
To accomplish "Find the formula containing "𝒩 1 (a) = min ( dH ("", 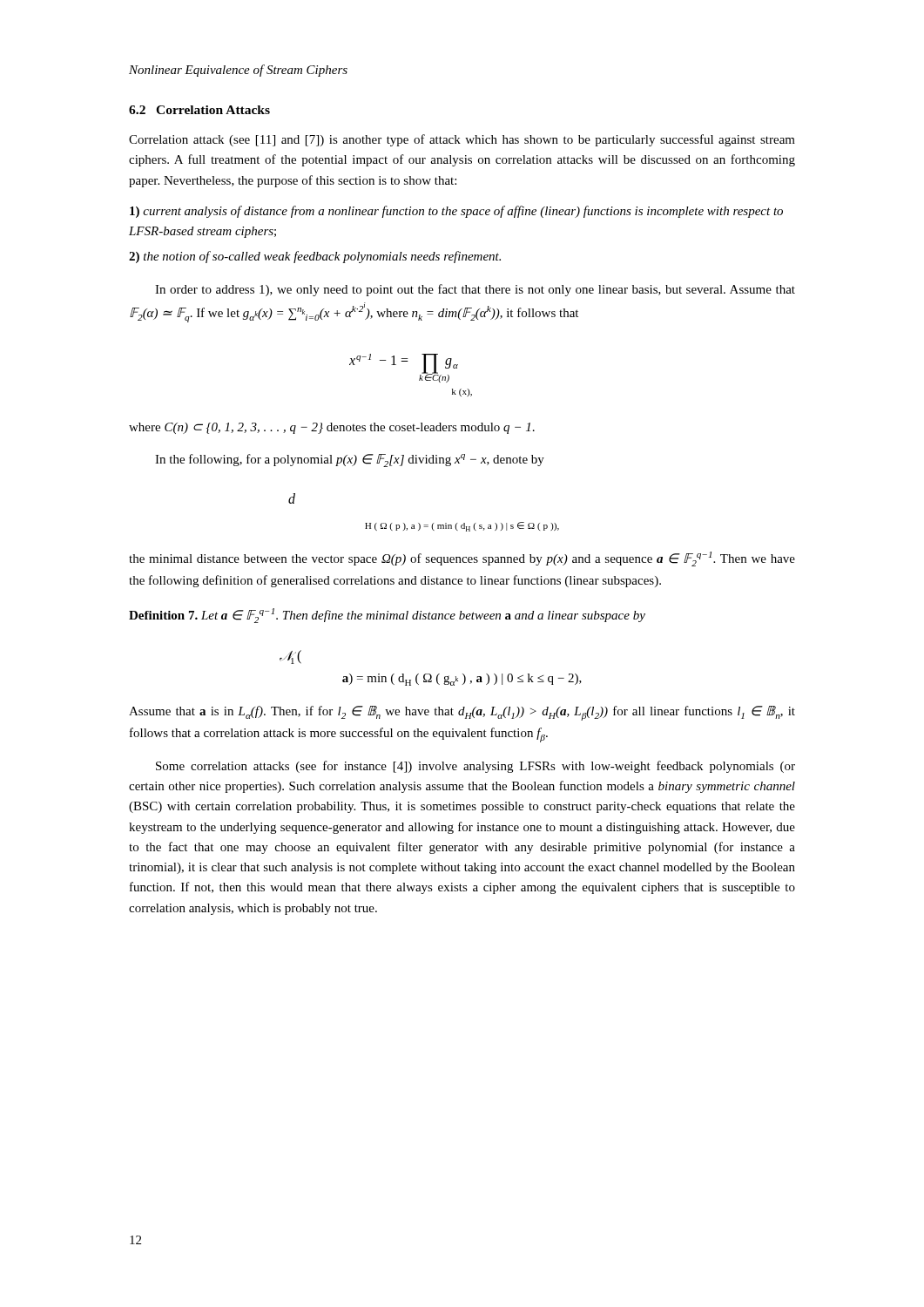I will [x=462, y=663].
